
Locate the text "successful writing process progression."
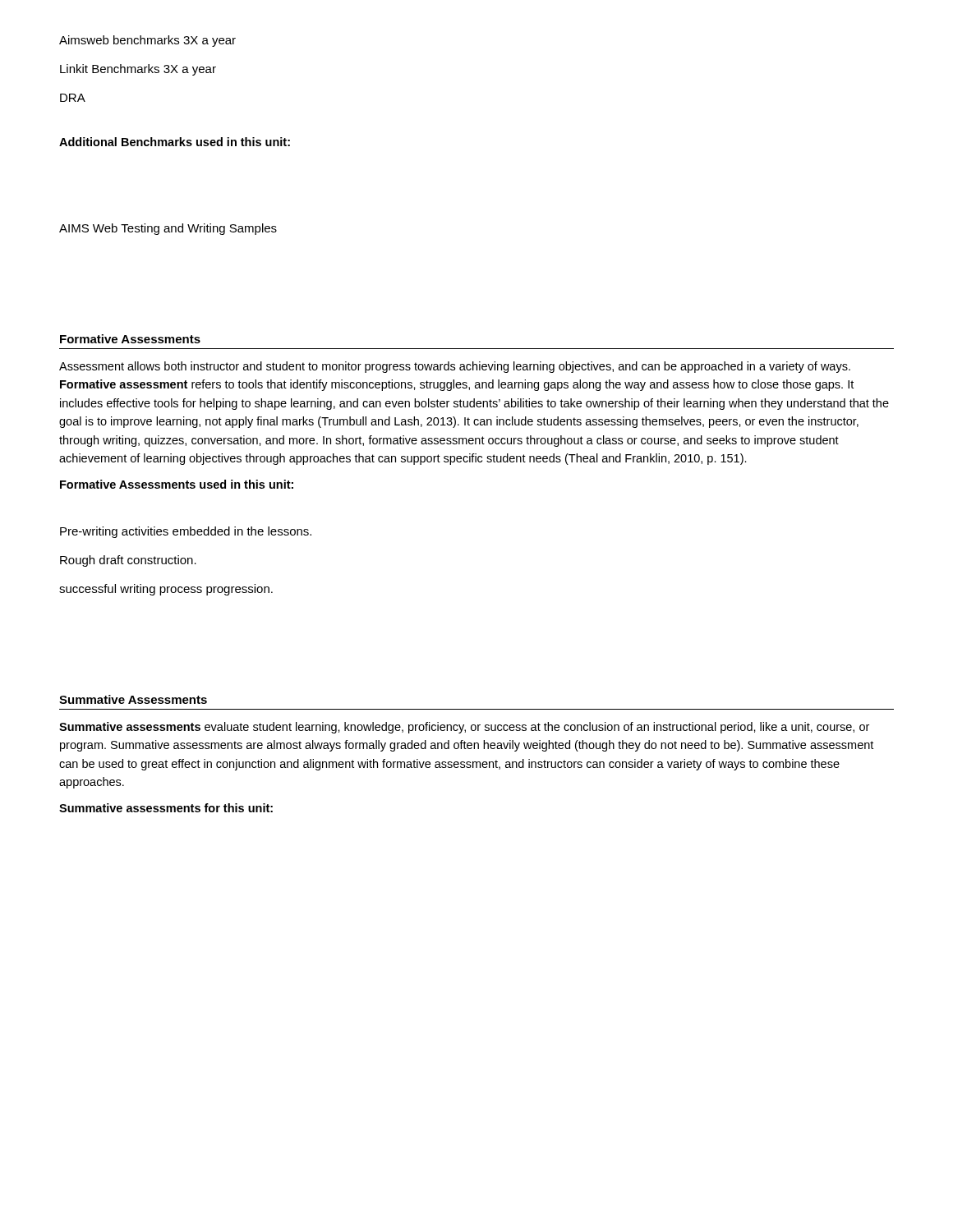click(166, 588)
